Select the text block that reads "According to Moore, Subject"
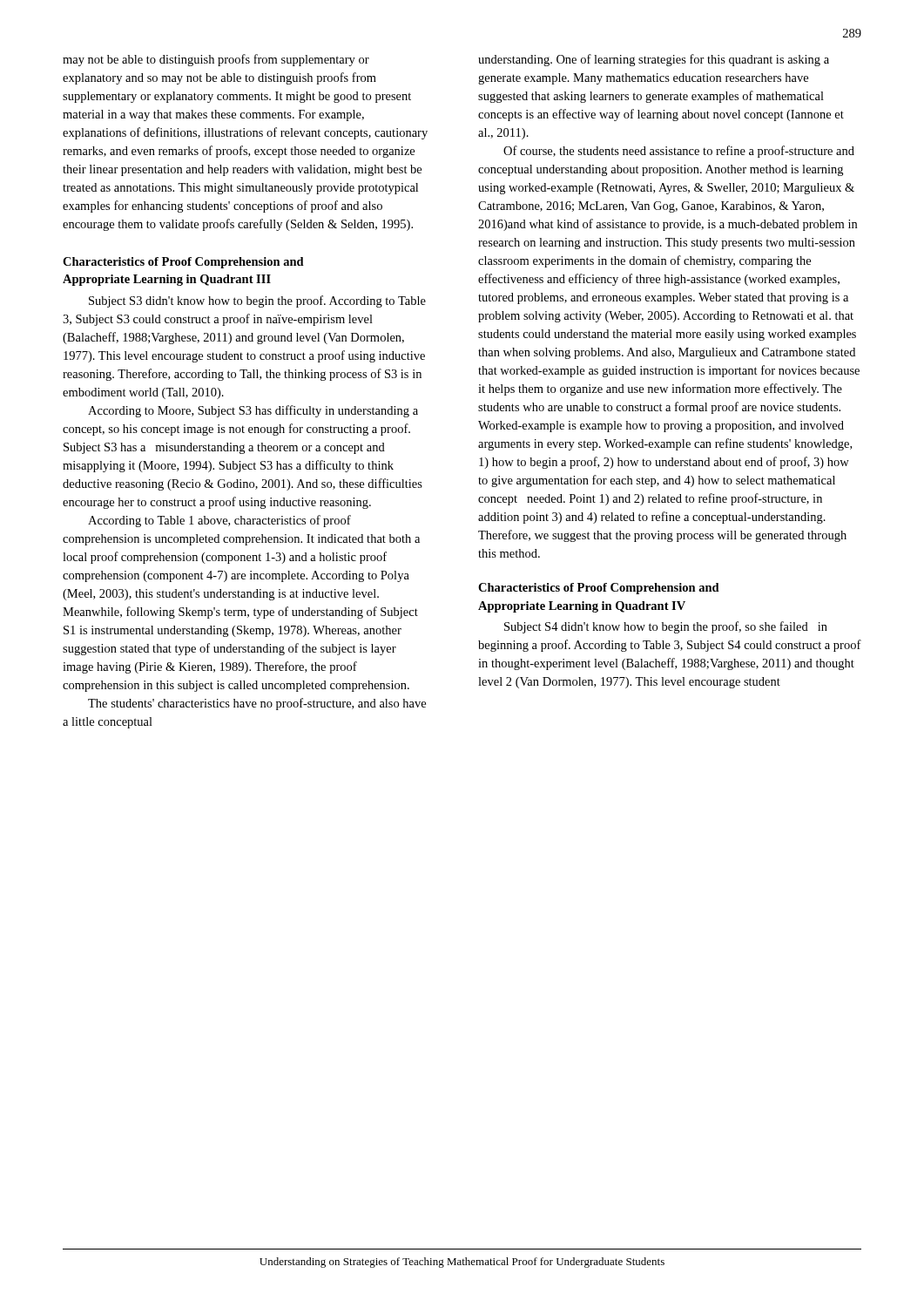 point(246,456)
